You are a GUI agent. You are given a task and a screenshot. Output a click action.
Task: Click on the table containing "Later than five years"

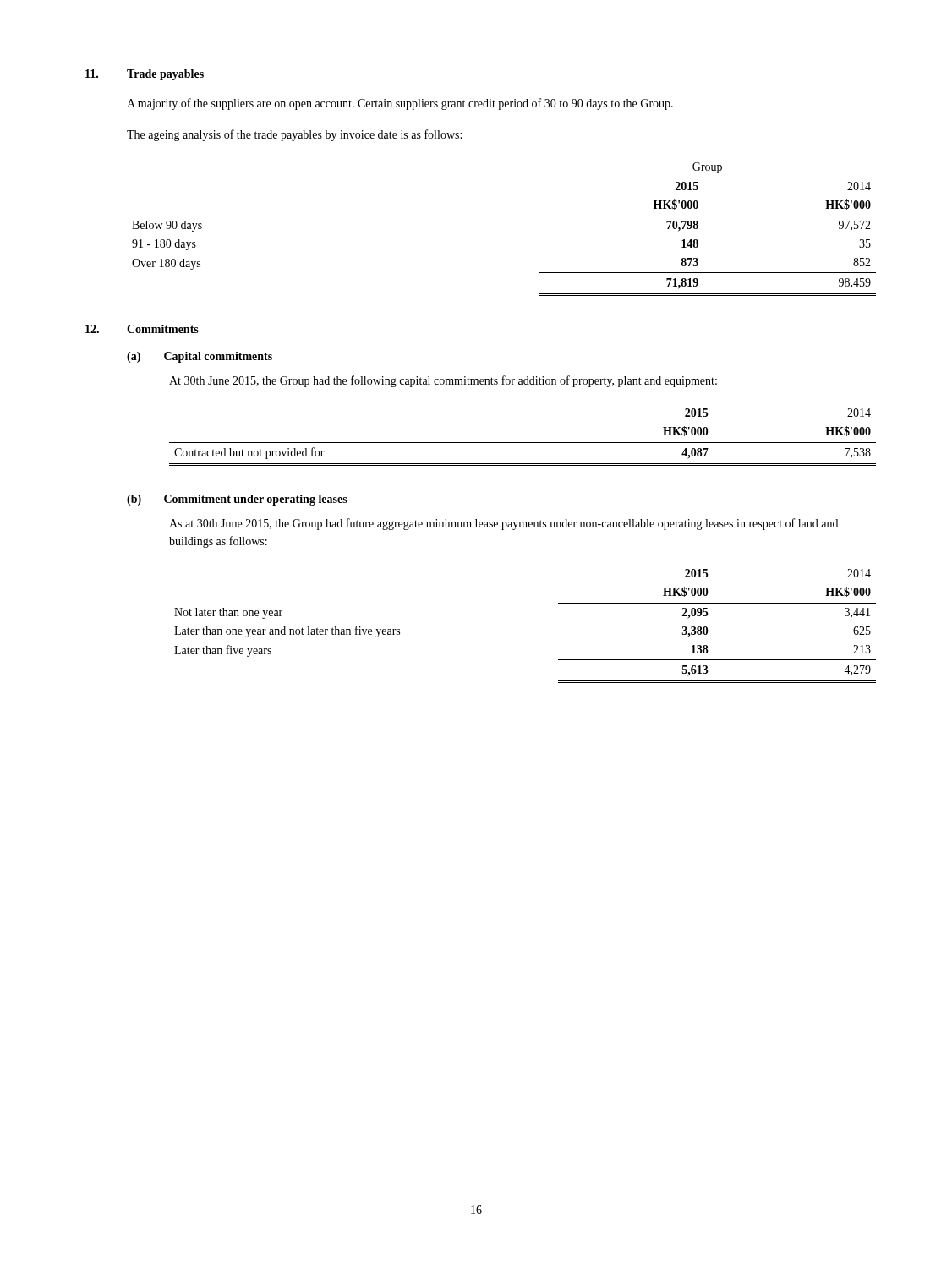(523, 623)
